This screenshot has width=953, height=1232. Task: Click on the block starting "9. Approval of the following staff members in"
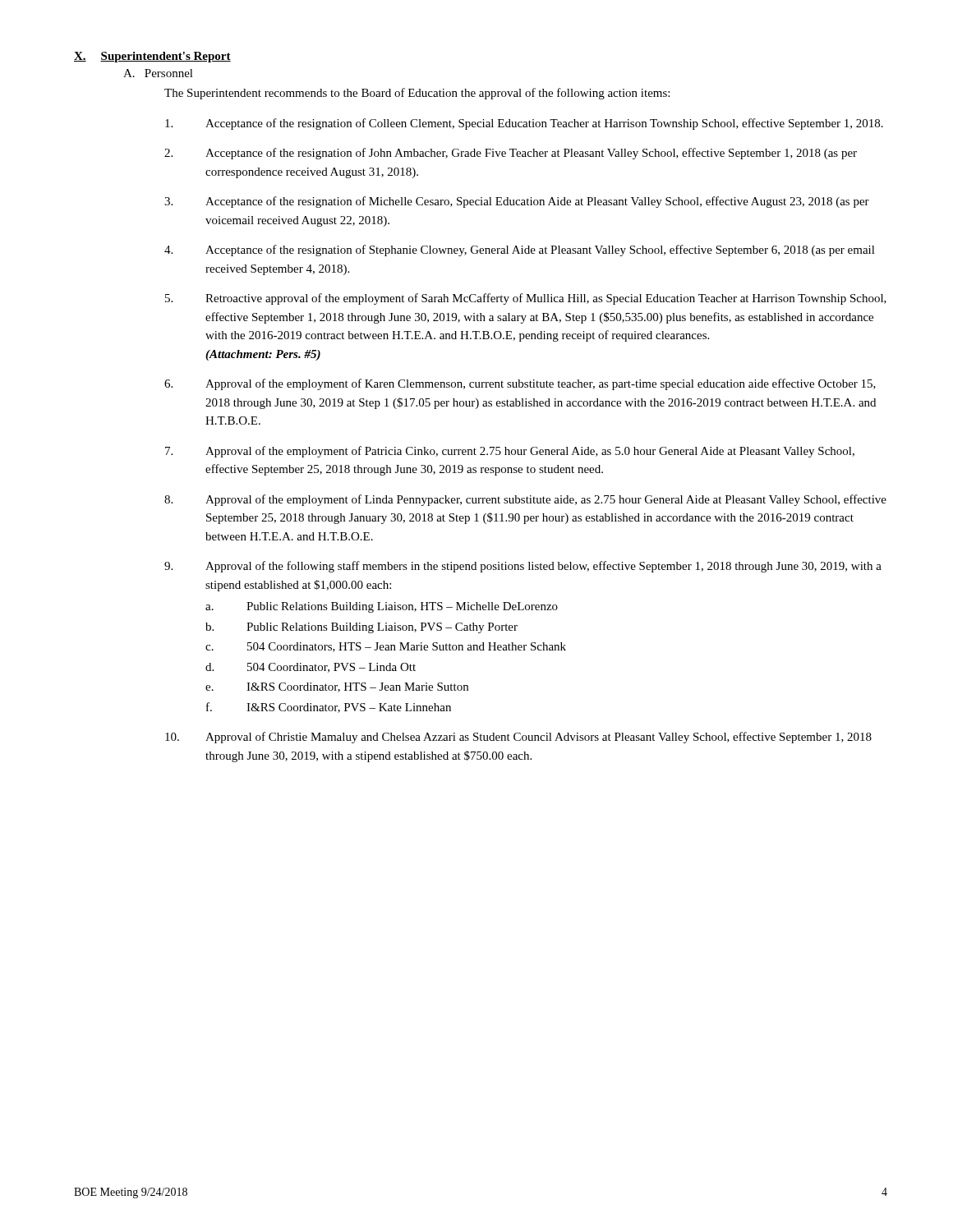pyautogui.click(x=526, y=637)
